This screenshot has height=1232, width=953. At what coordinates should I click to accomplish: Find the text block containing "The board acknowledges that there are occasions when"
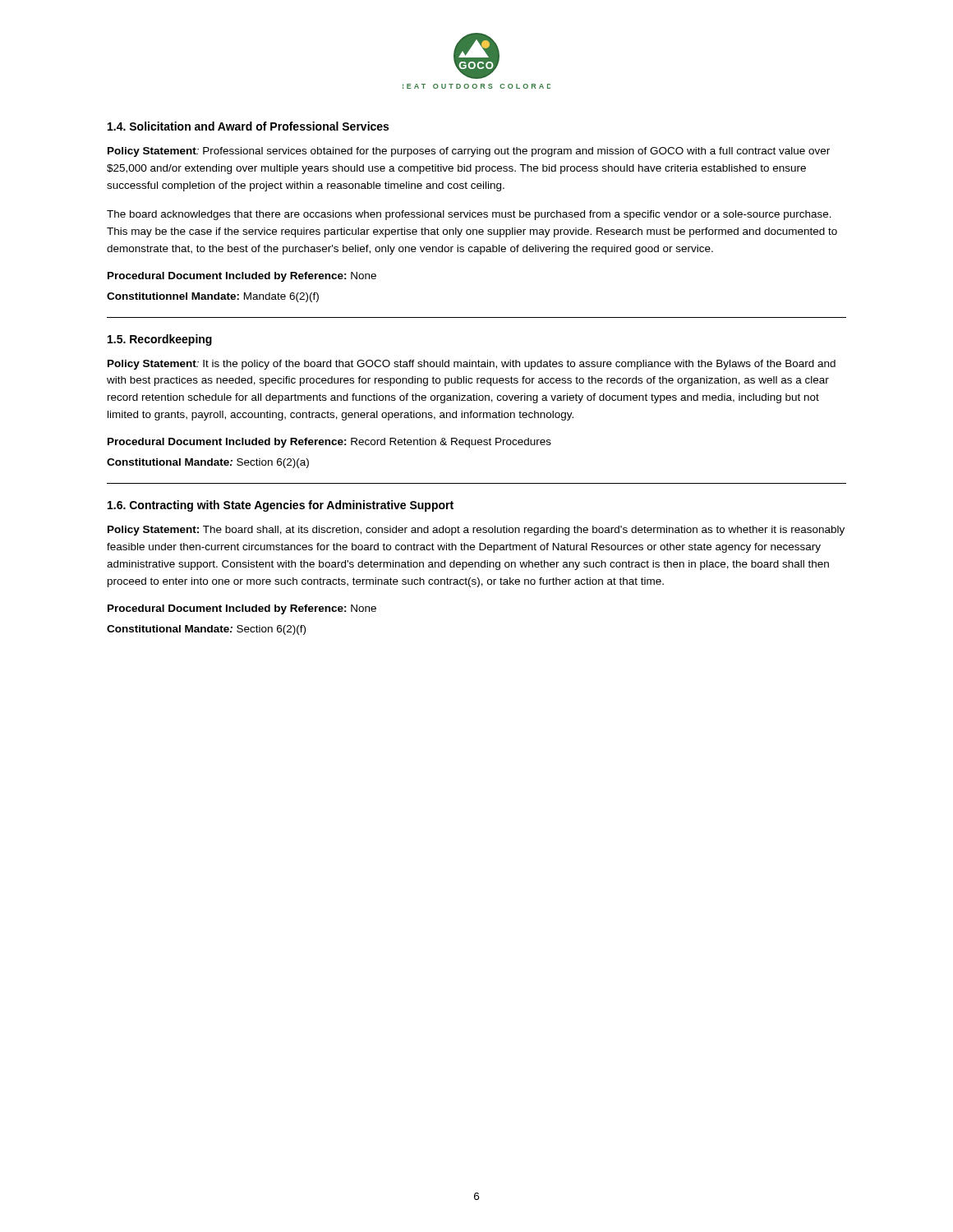point(472,231)
